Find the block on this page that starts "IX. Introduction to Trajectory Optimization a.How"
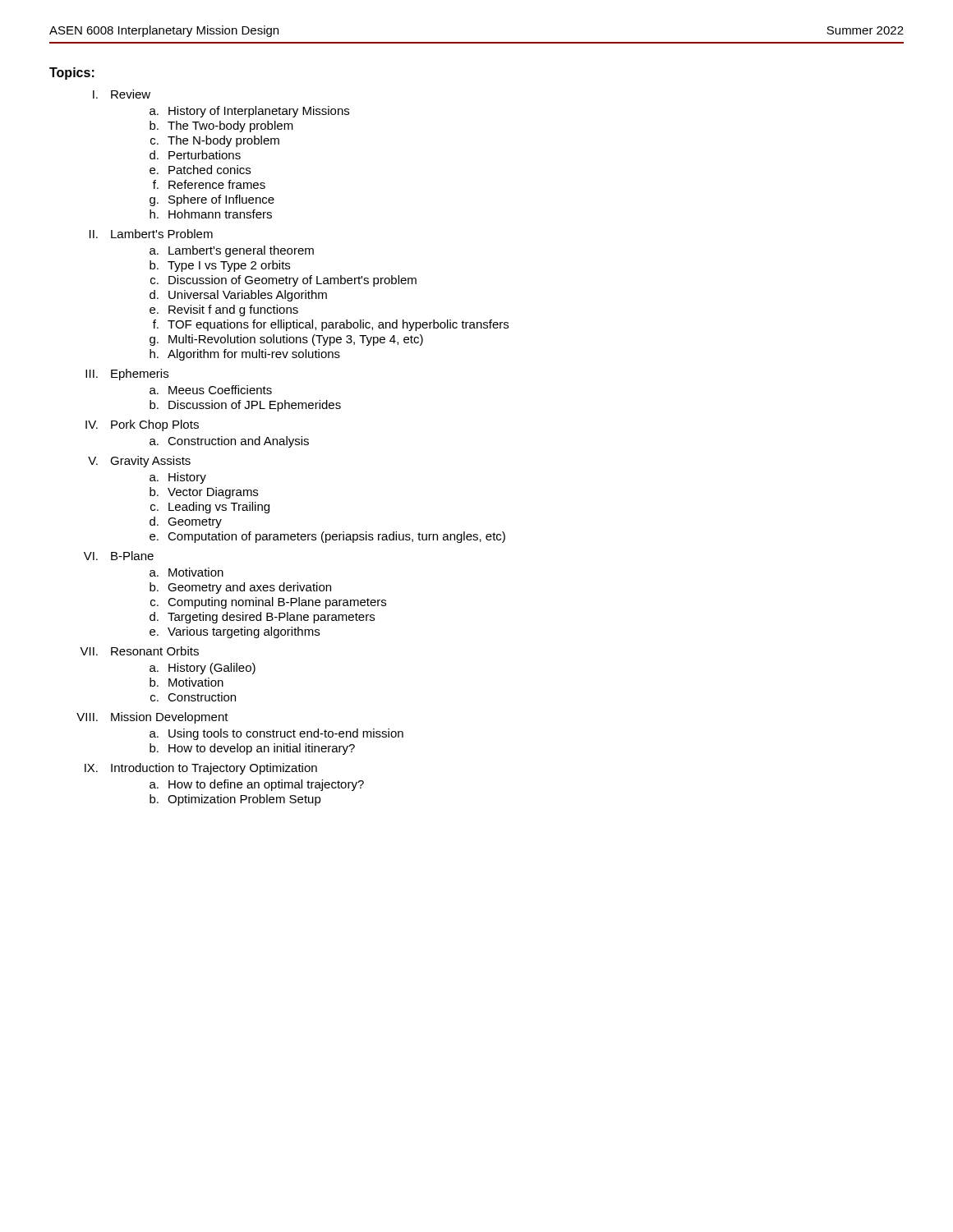 tap(201, 769)
